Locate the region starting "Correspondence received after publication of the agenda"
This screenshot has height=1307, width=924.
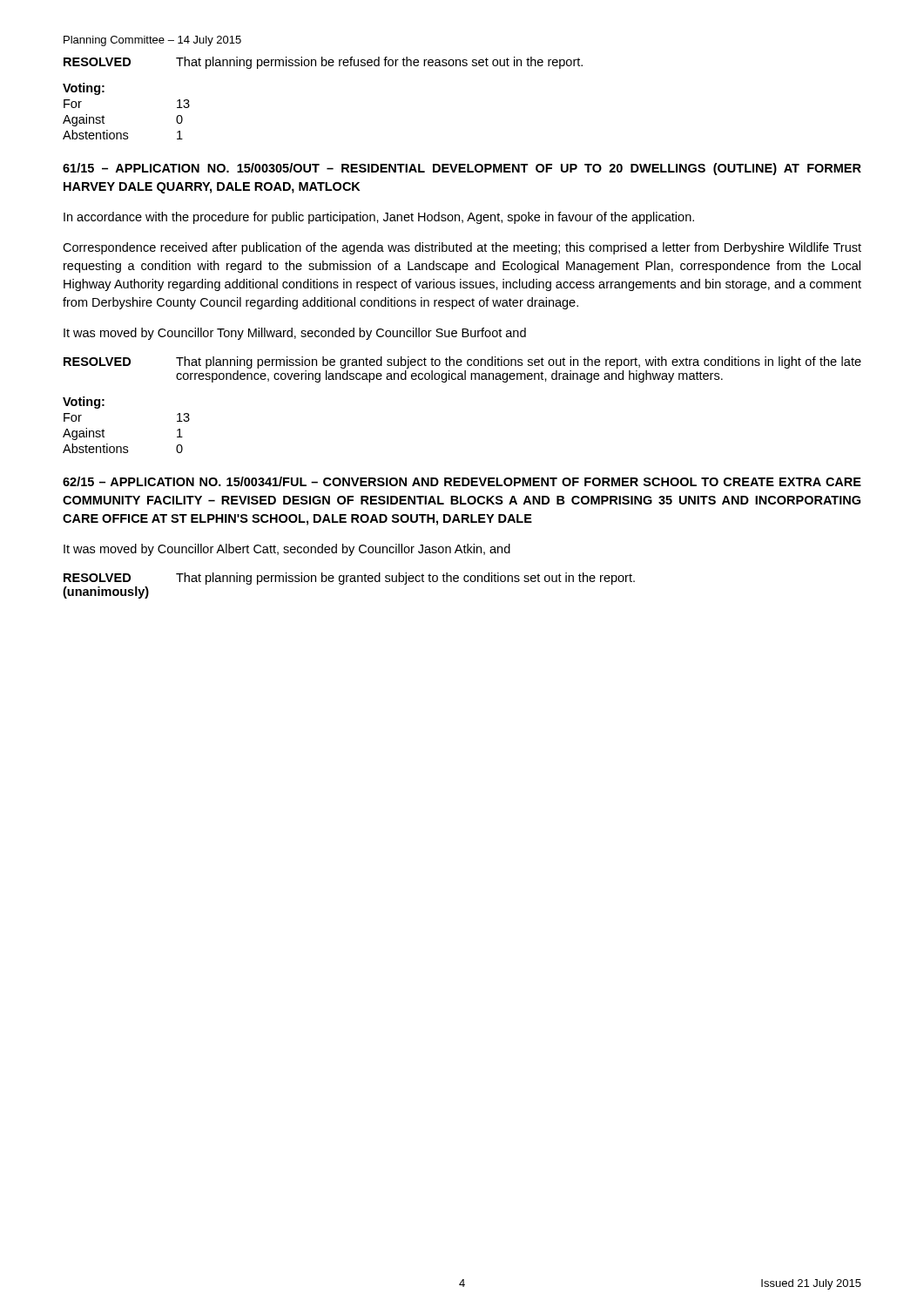coord(462,275)
